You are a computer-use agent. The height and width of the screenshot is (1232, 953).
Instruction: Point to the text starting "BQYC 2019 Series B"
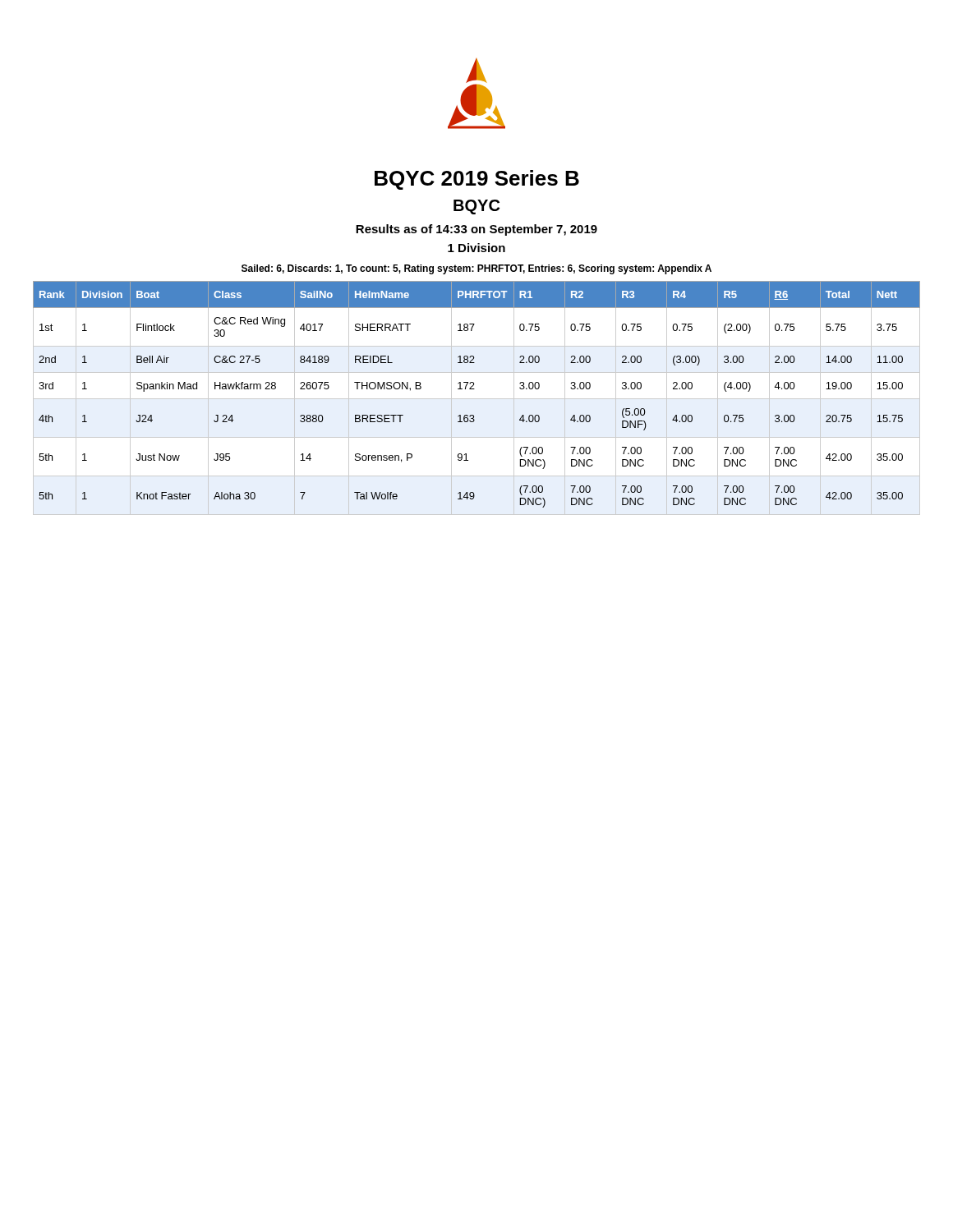point(476,178)
